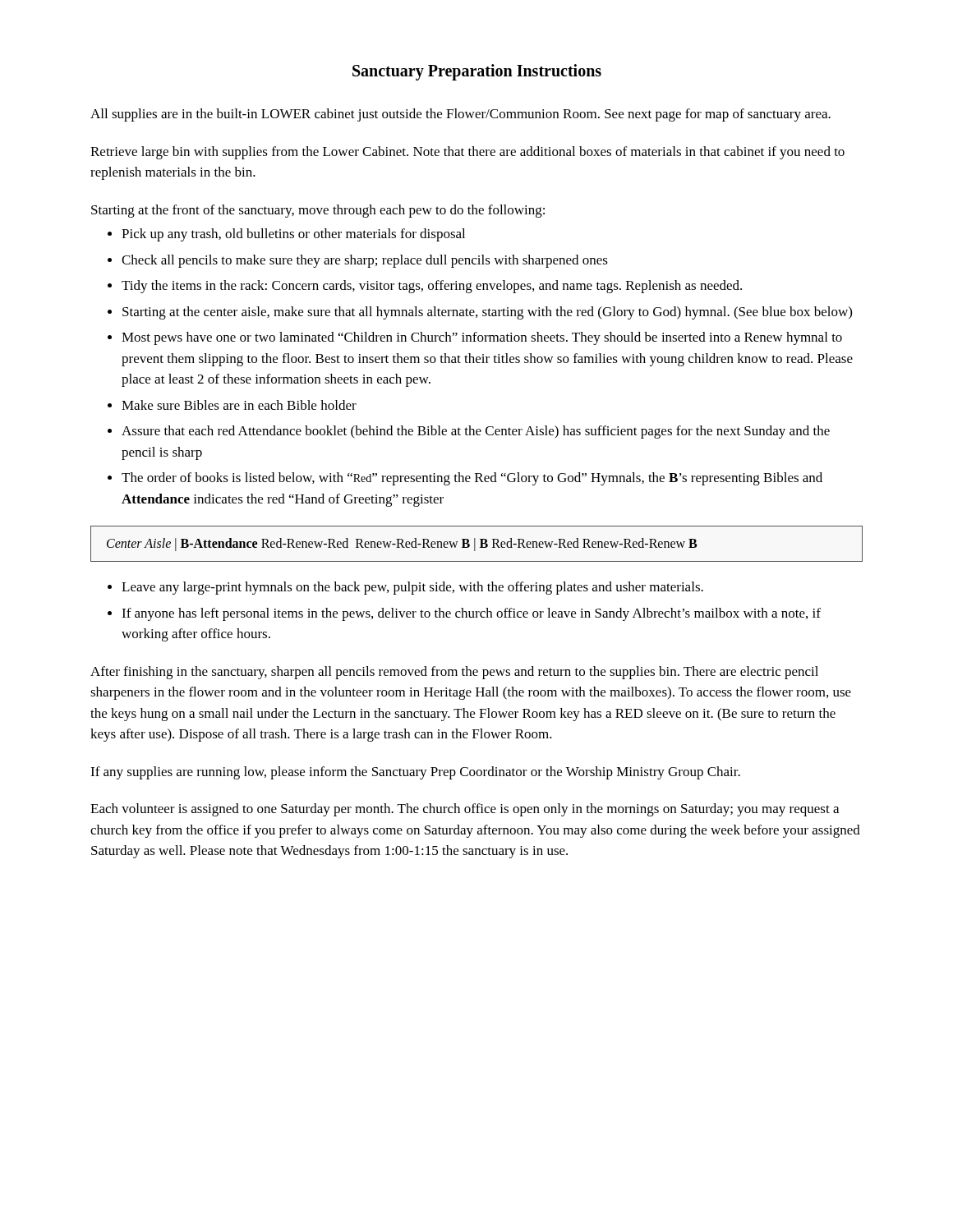The image size is (953, 1232).
Task: Click the passage that begins "Make sure Bibles"
Action: click(239, 405)
